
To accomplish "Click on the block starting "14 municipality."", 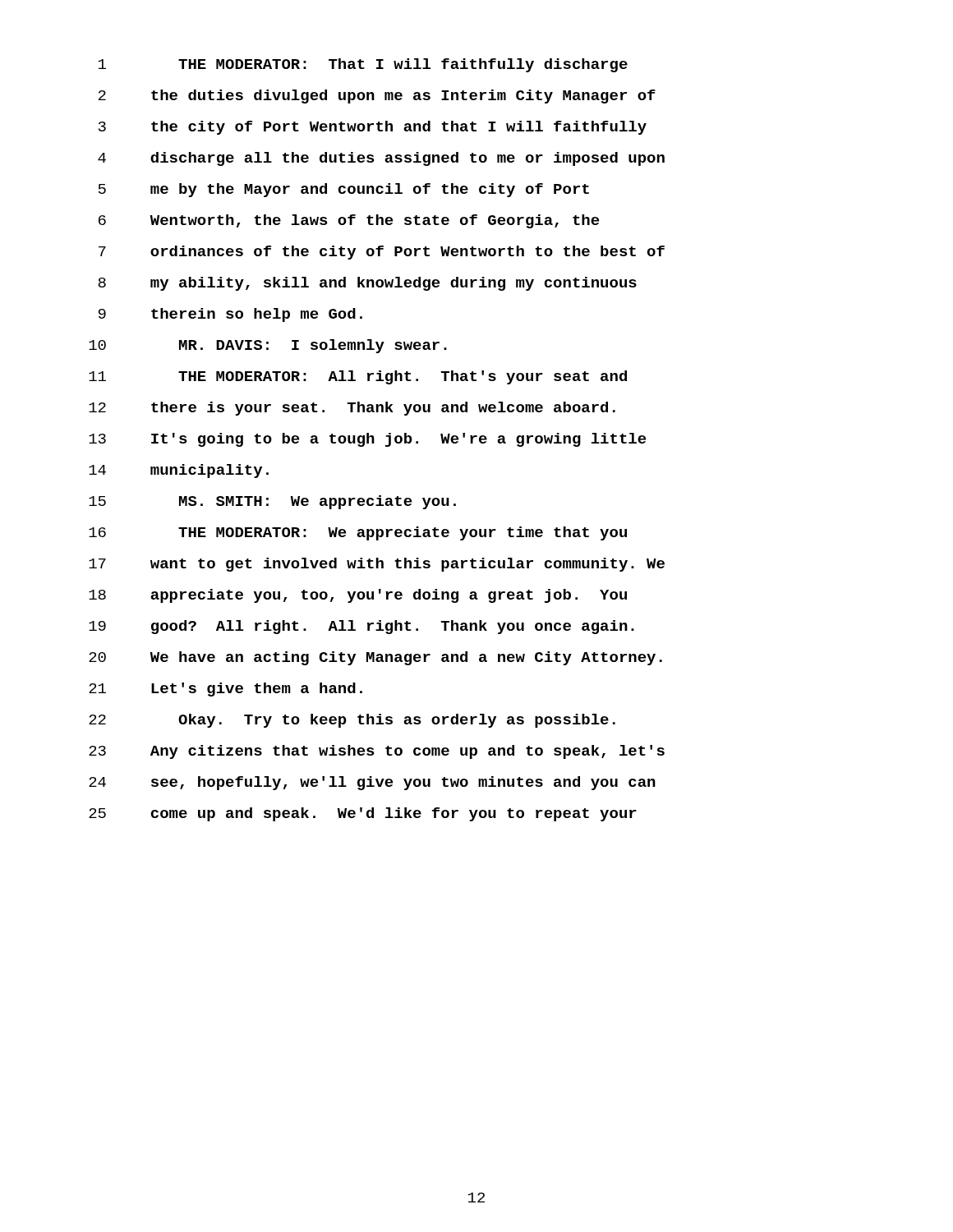I will [x=161, y=471].
